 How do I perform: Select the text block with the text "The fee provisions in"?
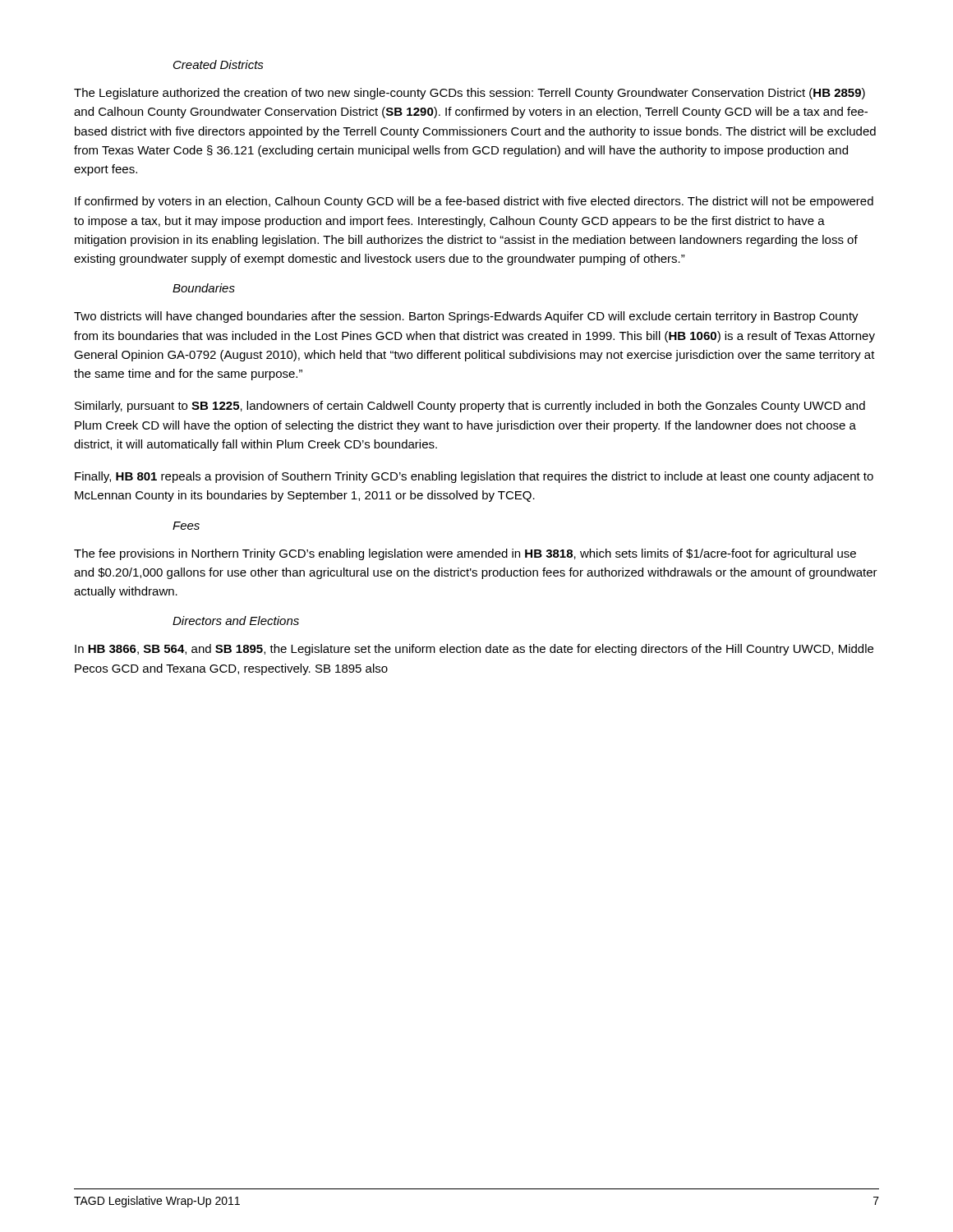[476, 572]
